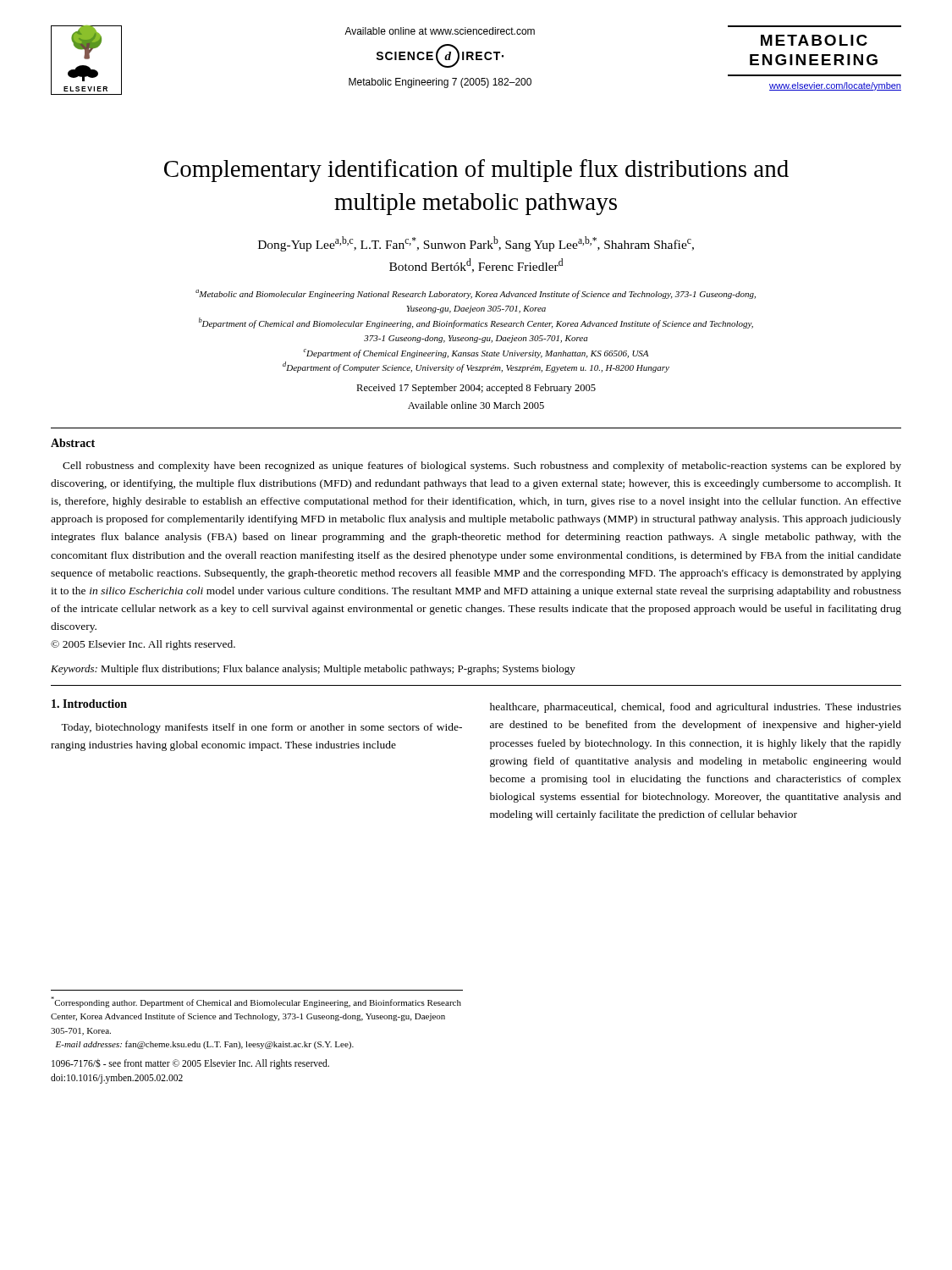Locate the title that reads "Complementary identification of multiple"
This screenshot has width=952, height=1270.
pos(476,185)
